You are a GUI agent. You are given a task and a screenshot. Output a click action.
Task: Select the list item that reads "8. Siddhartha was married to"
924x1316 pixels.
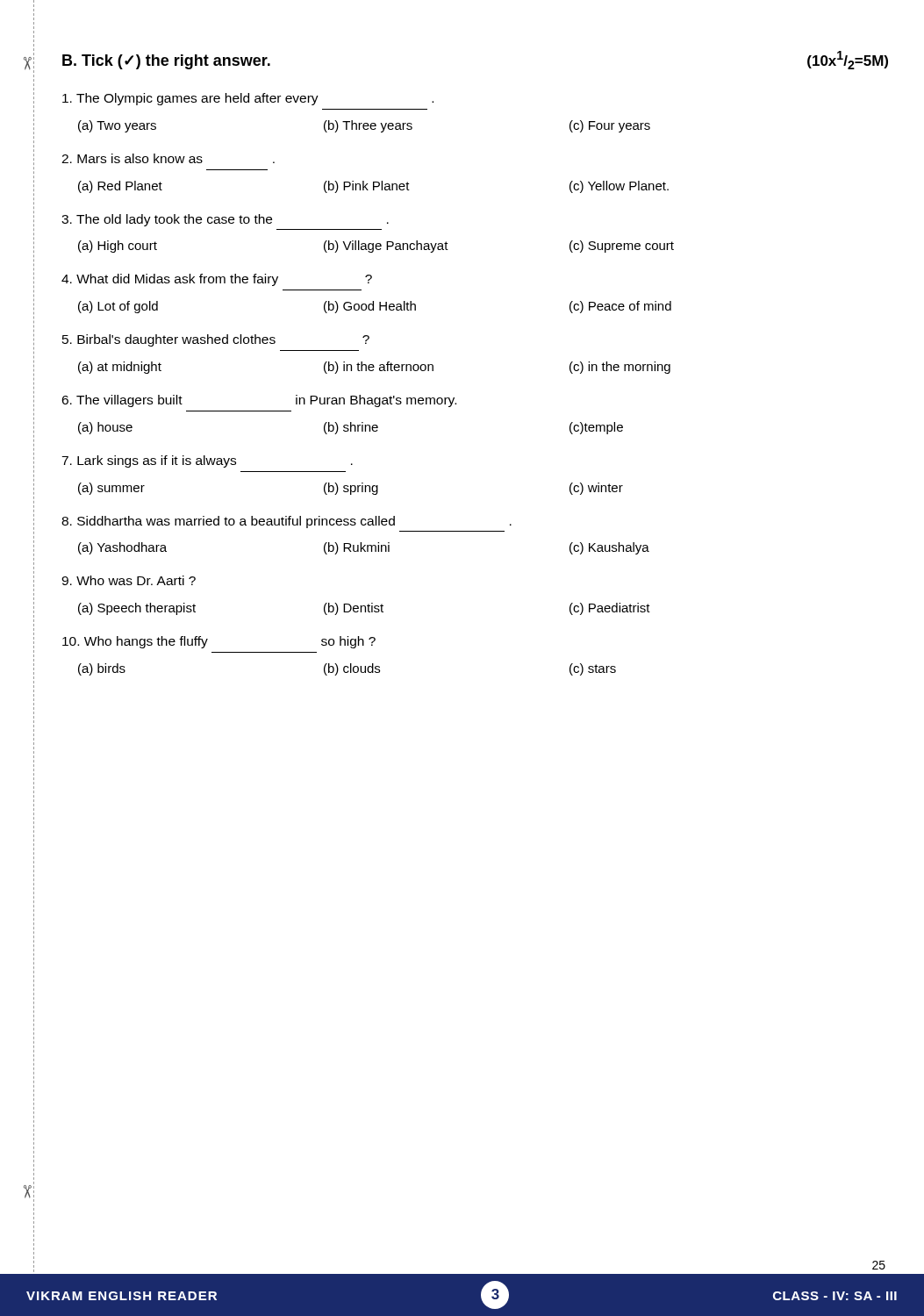click(x=475, y=534)
